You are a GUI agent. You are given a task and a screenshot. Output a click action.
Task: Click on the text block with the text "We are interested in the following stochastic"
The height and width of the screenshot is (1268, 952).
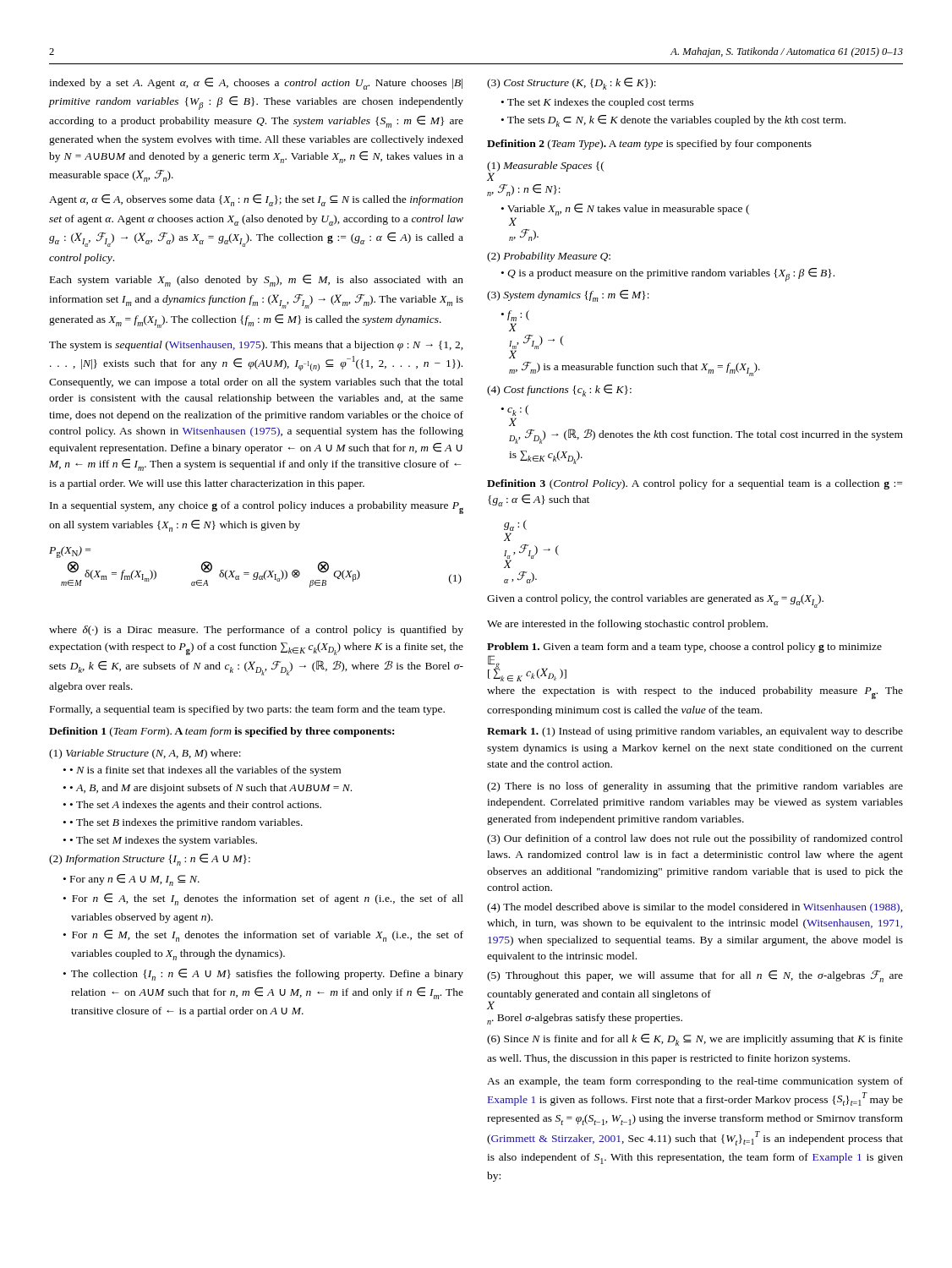pyautogui.click(x=695, y=624)
